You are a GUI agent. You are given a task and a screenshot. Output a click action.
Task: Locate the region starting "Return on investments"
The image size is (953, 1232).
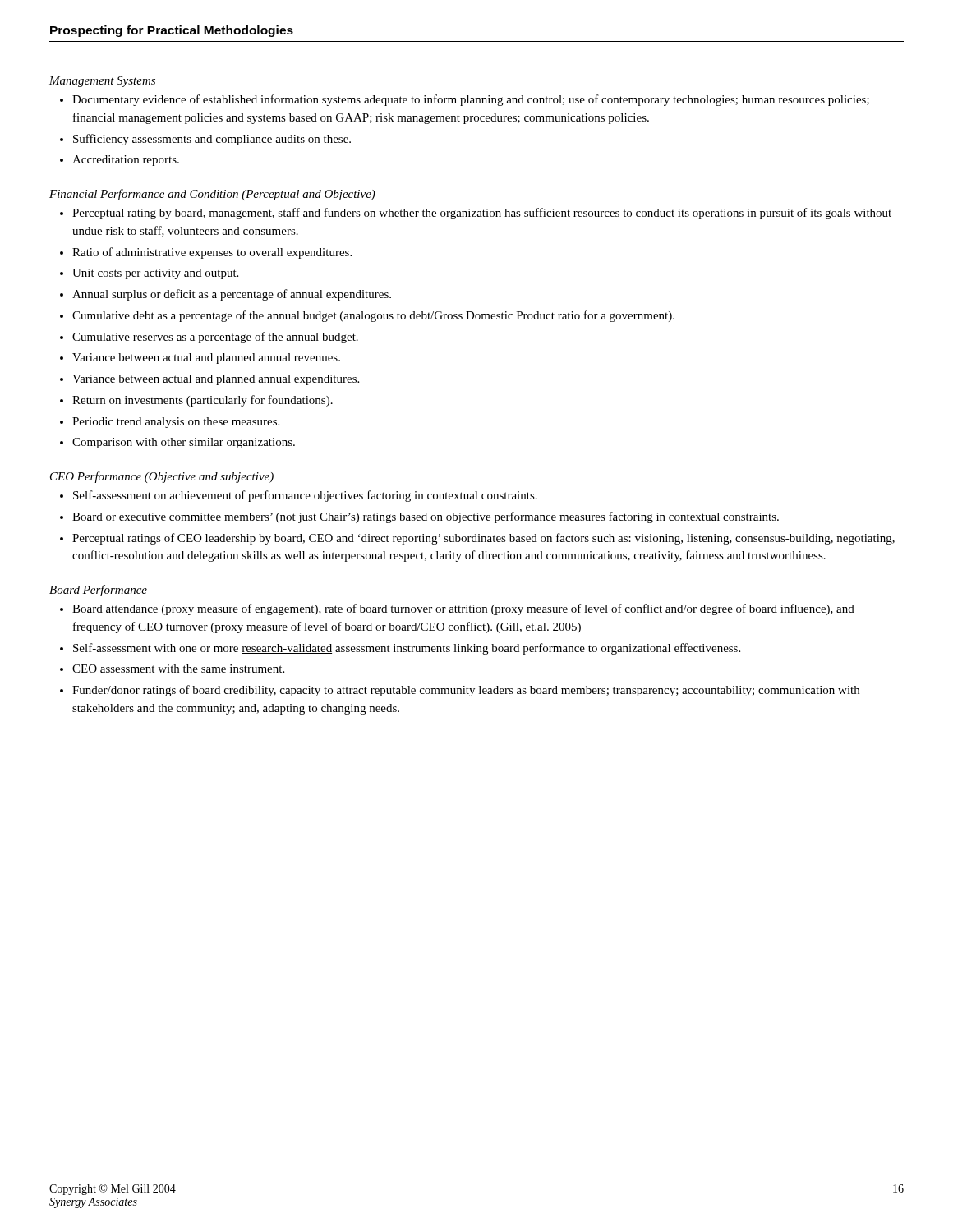203,400
